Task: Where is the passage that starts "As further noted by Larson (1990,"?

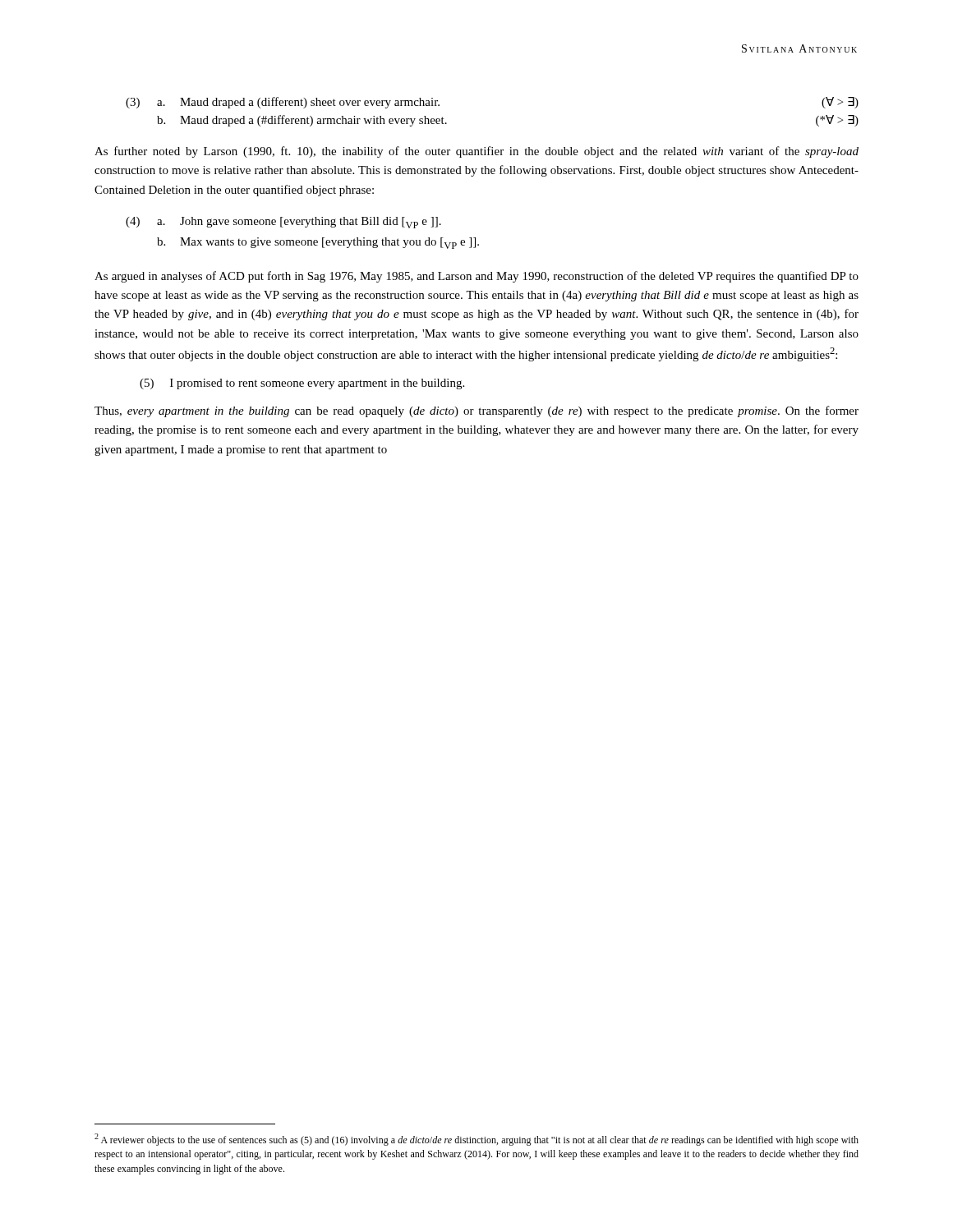Action: click(x=476, y=170)
